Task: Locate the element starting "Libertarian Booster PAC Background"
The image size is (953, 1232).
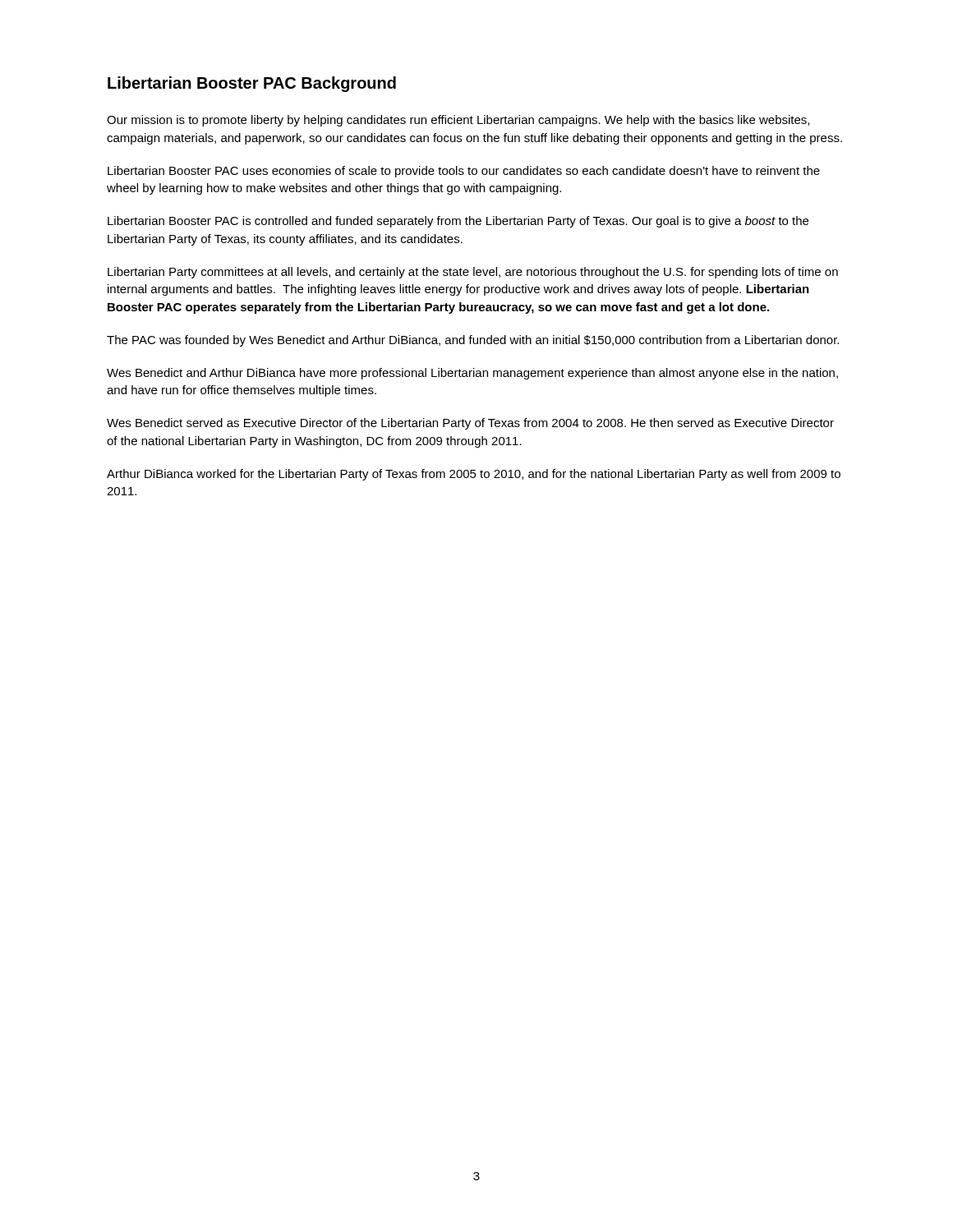Action: 252,83
